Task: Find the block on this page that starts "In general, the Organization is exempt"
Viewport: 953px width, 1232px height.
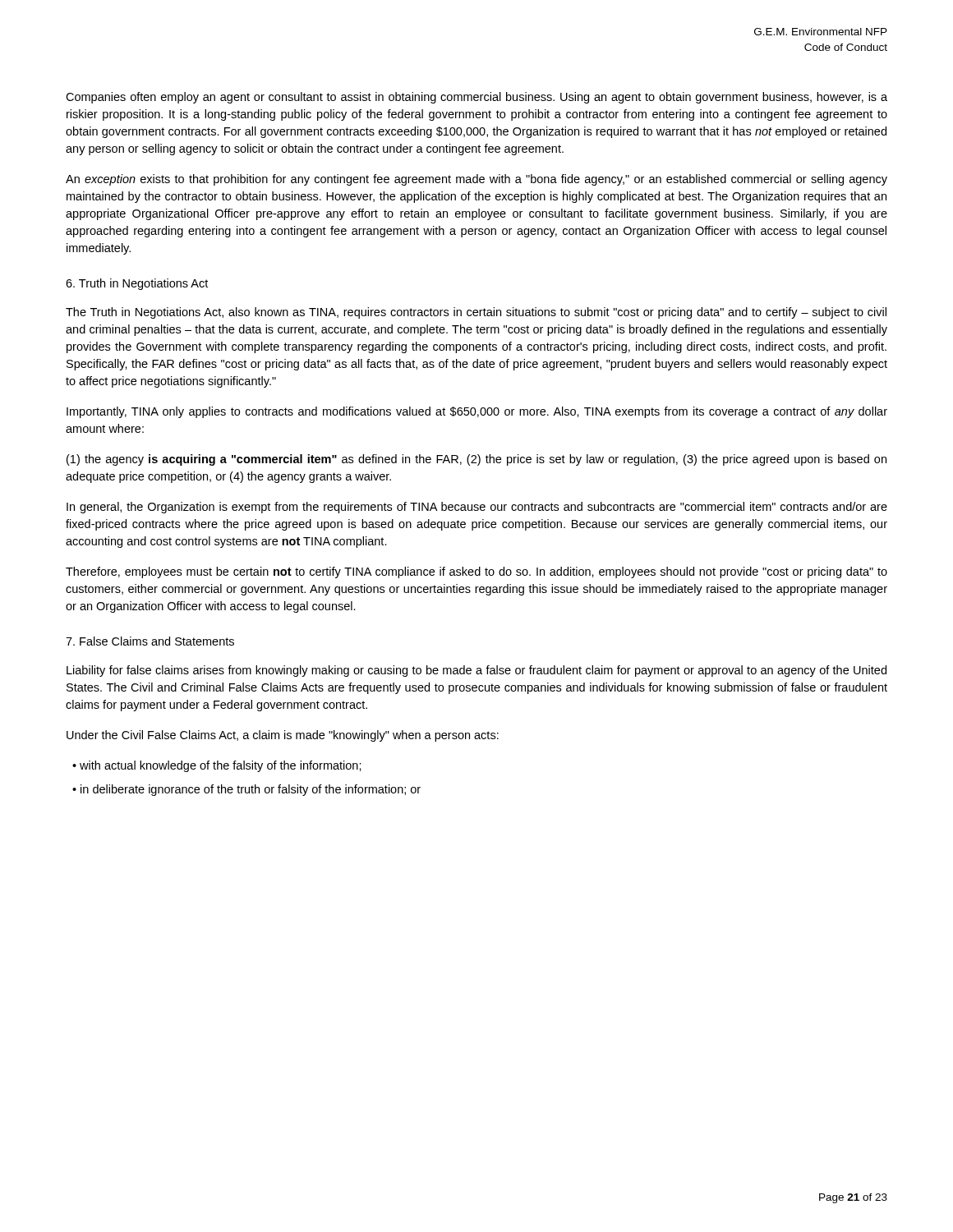Action: pyautogui.click(x=476, y=524)
